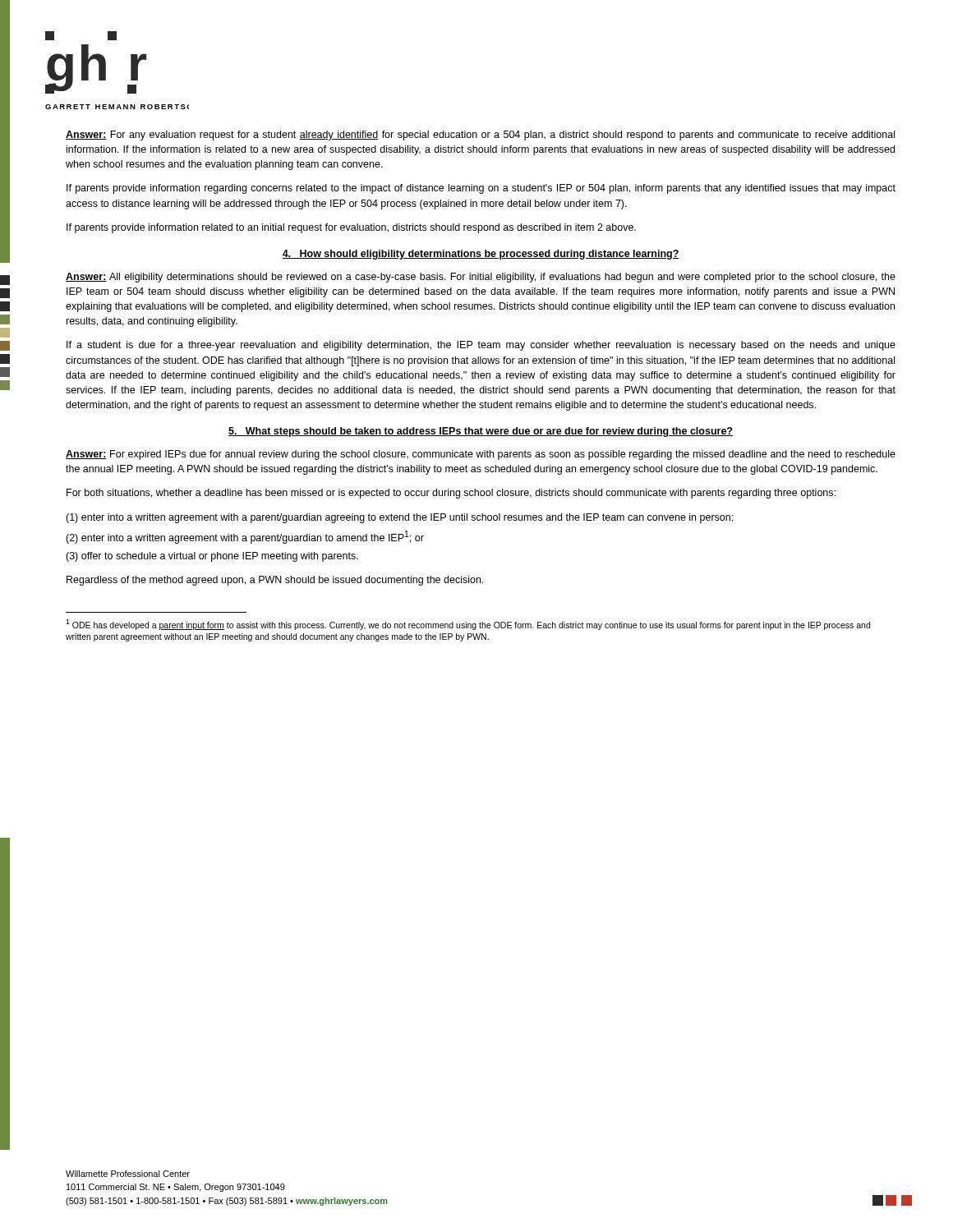This screenshot has width=953, height=1232.
Task: Point to the block beginning "(3) offer to schedule a virtual"
Action: coord(212,556)
